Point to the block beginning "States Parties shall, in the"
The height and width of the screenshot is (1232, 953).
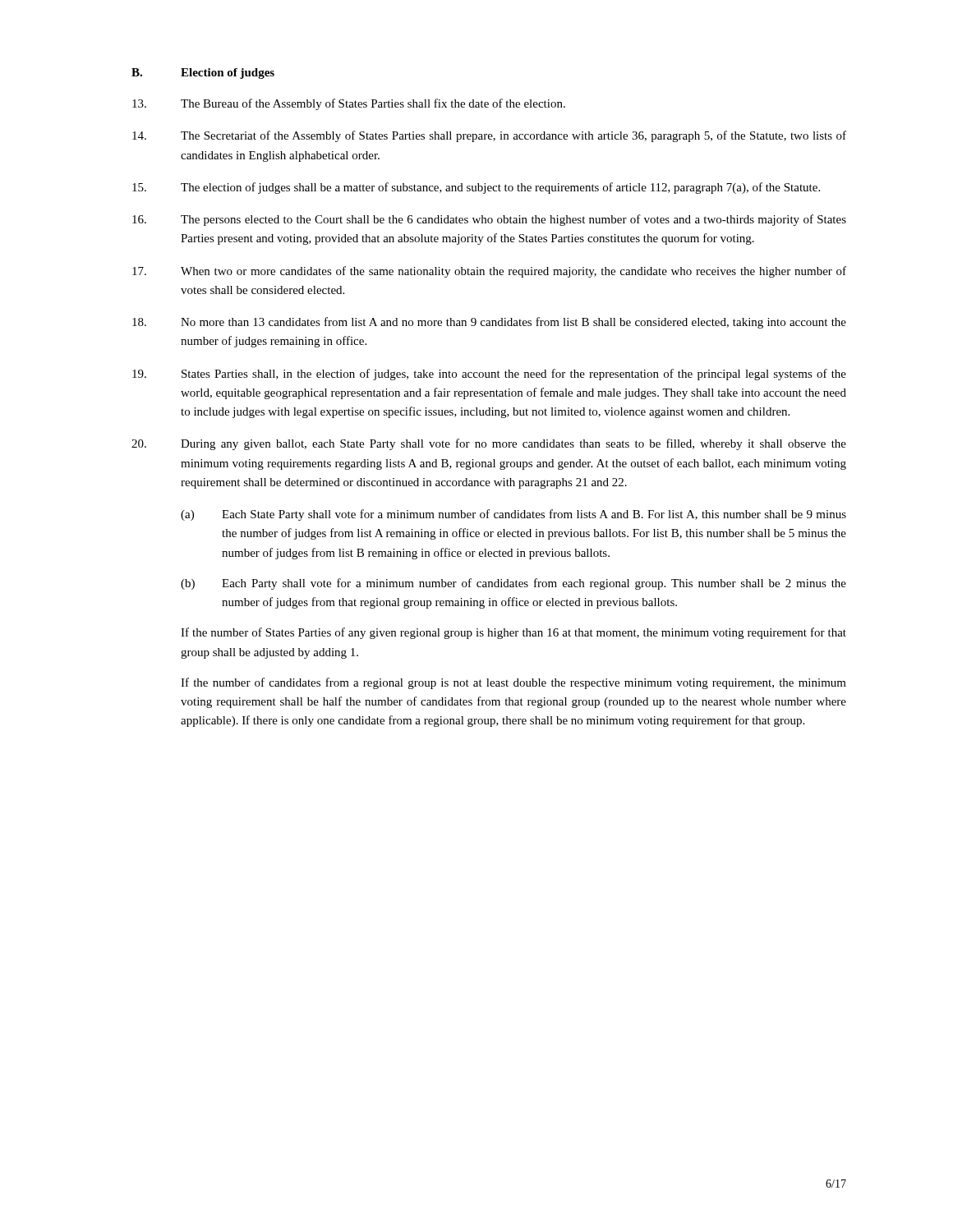coord(489,393)
